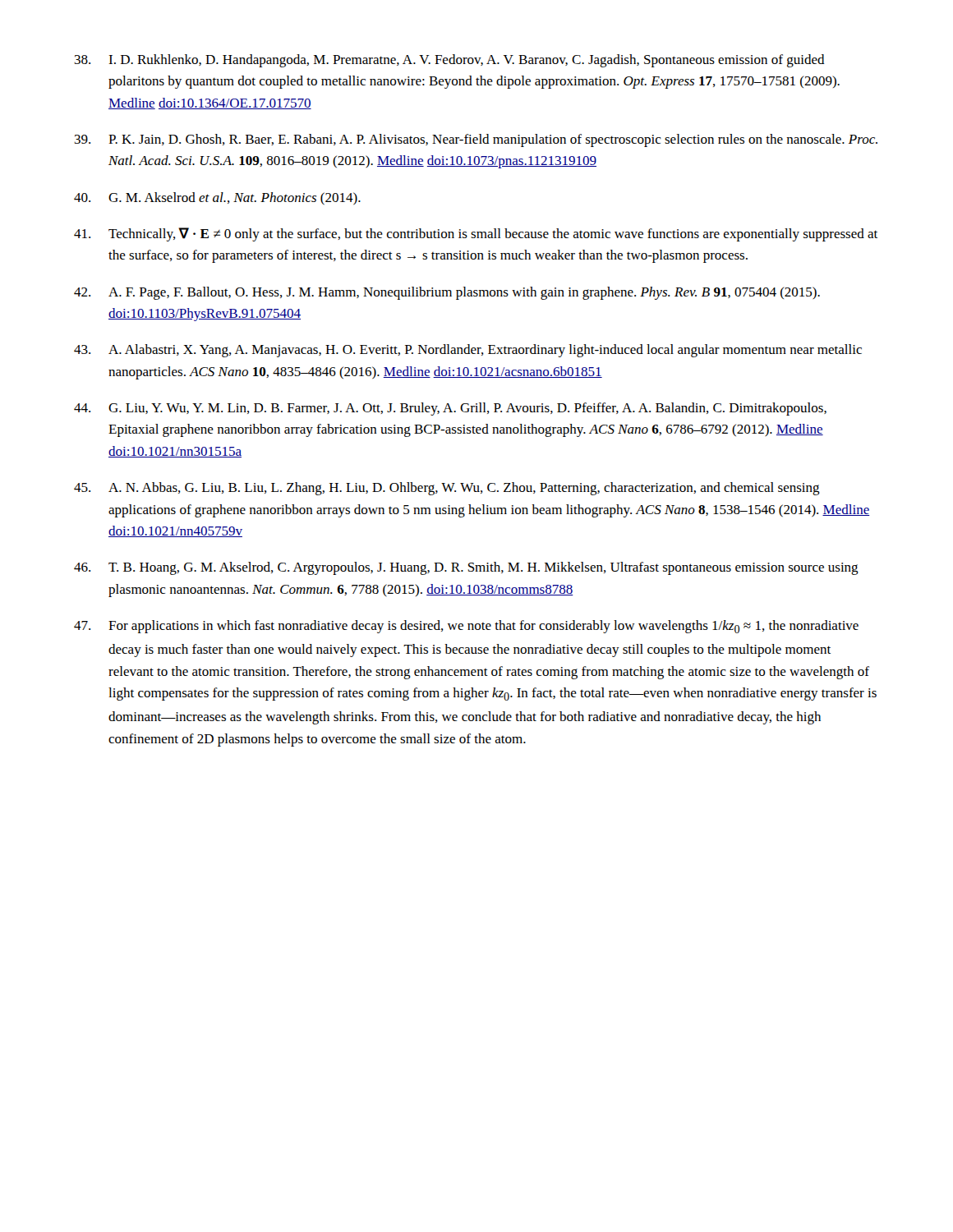
Task: Point to the block beginning "38. I. D. Rukhlenko, D. Handapangoda, M. Premaratne,"
Action: [476, 82]
